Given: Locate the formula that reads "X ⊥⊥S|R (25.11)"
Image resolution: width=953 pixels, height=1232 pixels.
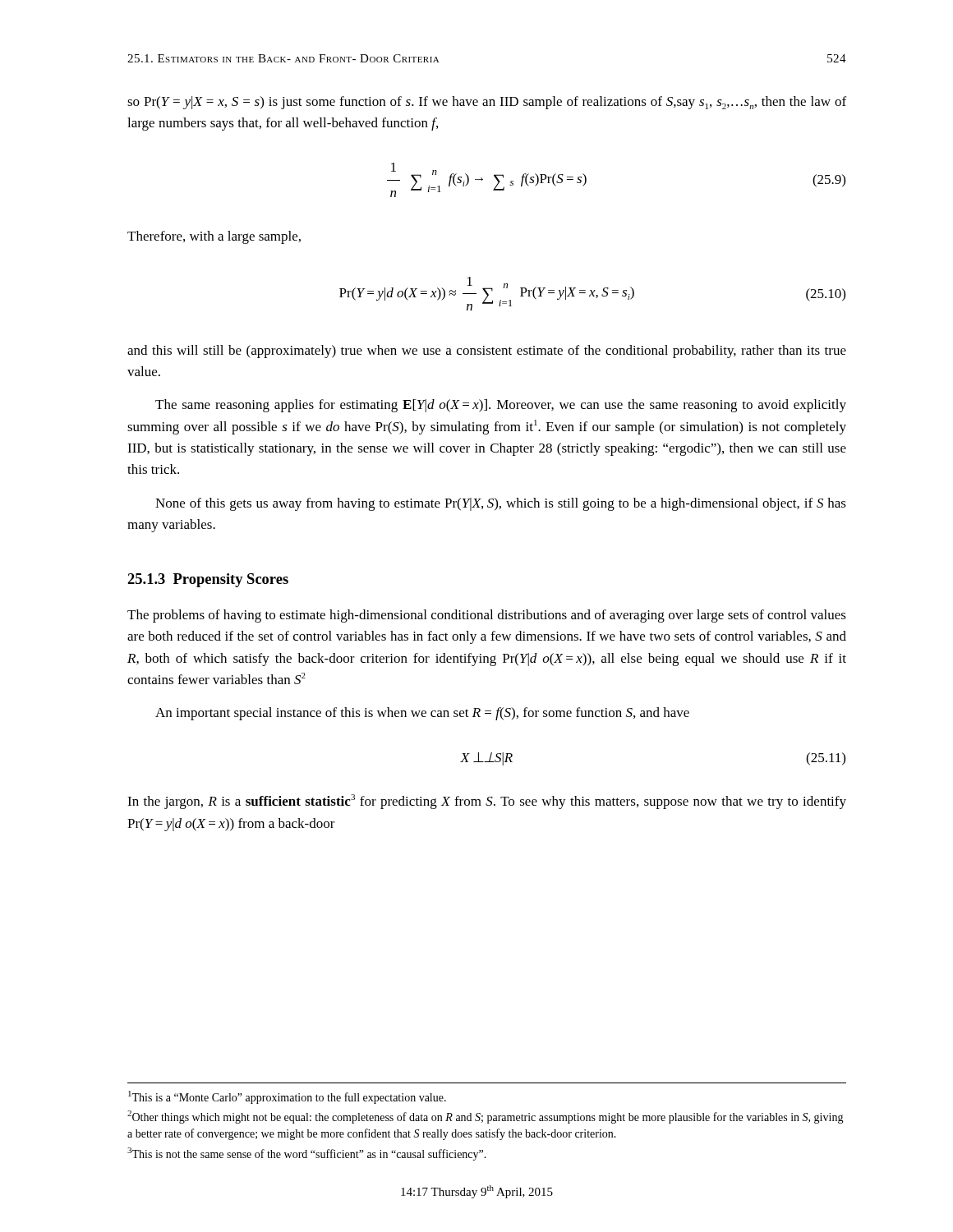Looking at the screenshot, I should (x=489, y=759).
